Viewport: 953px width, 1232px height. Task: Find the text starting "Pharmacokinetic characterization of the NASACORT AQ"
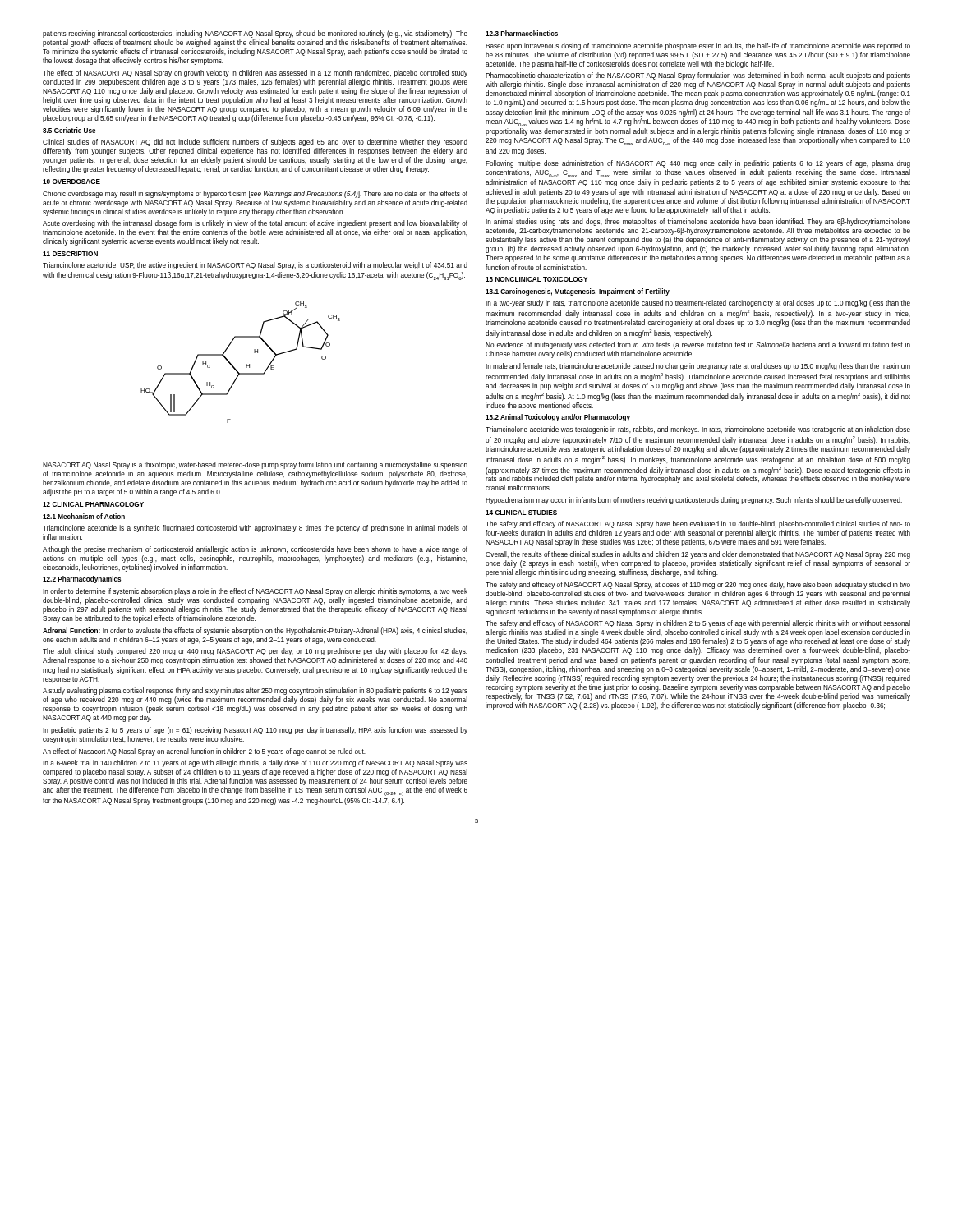pos(698,114)
